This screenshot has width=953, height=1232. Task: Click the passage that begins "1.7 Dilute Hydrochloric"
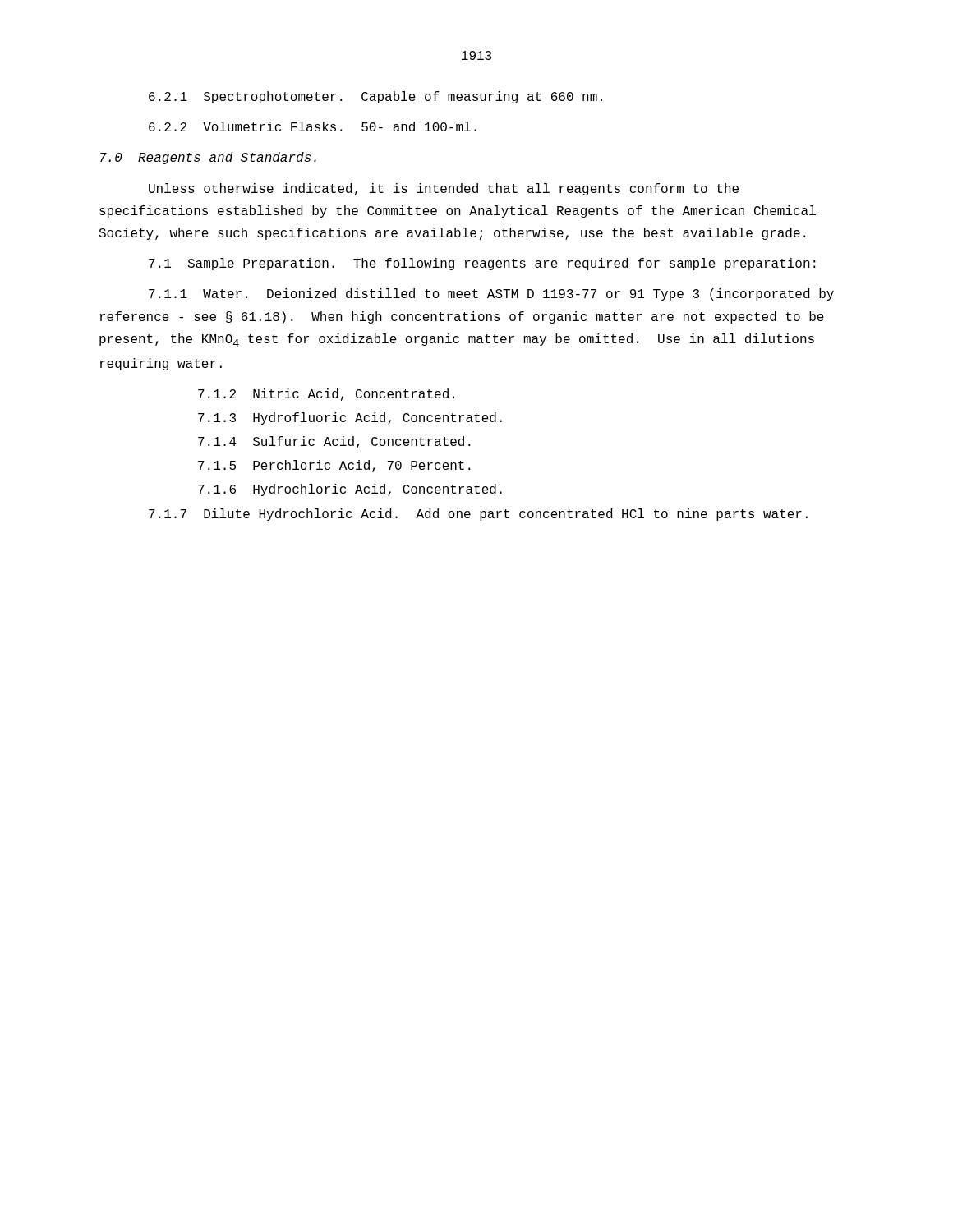click(x=479, y=515)
